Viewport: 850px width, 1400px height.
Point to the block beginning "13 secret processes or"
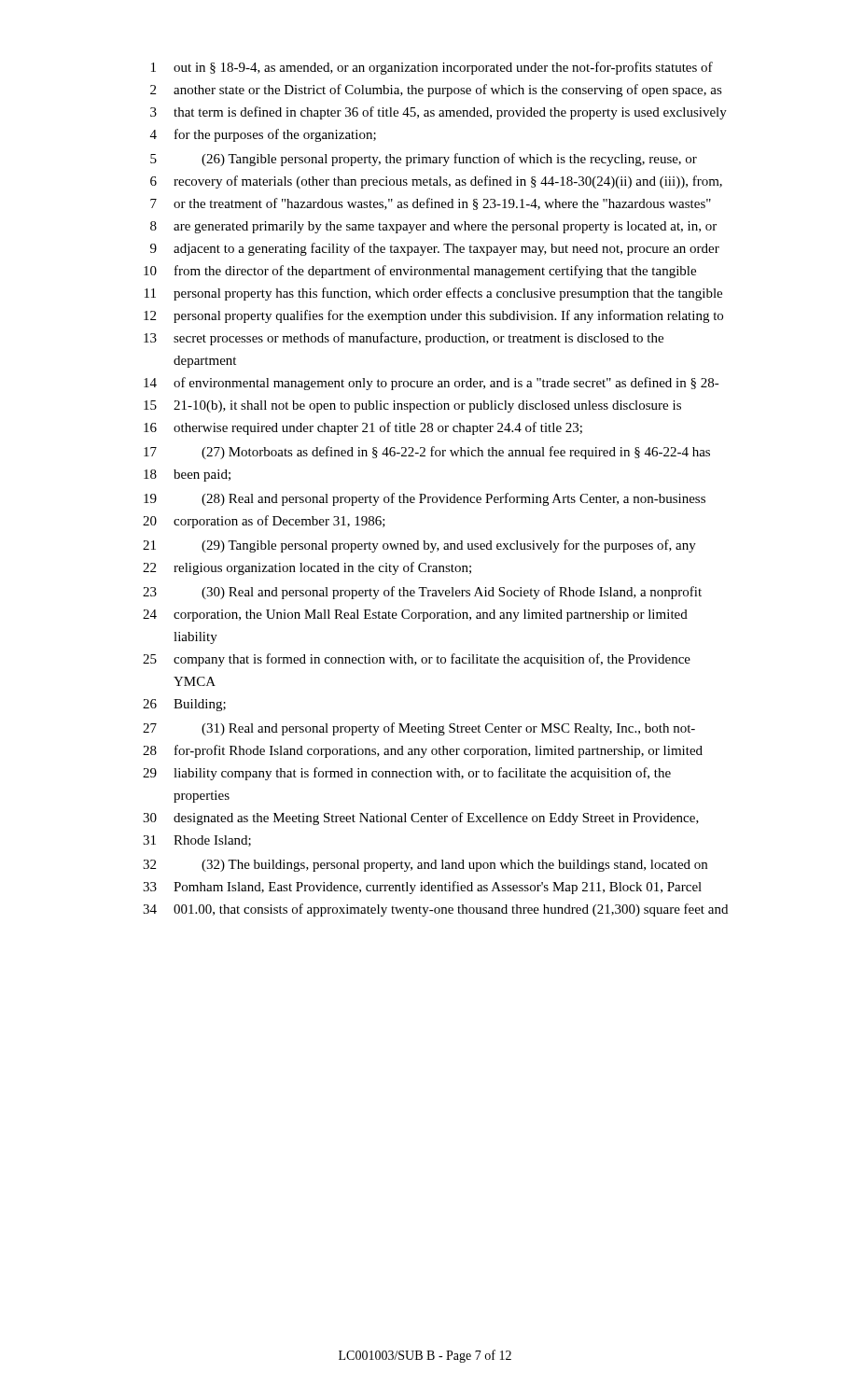point(425,349)
